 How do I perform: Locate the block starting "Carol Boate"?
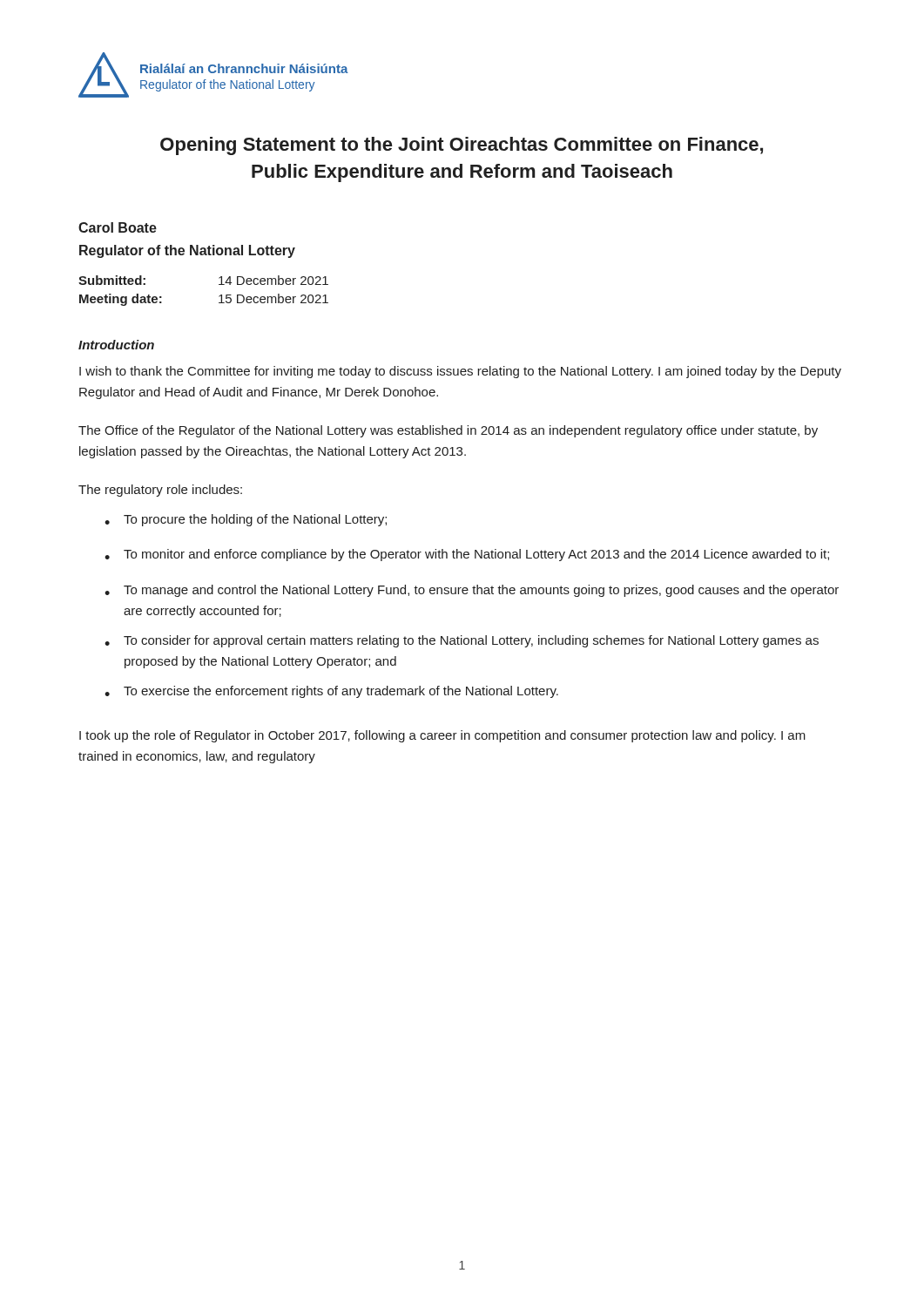click(117, 227)
